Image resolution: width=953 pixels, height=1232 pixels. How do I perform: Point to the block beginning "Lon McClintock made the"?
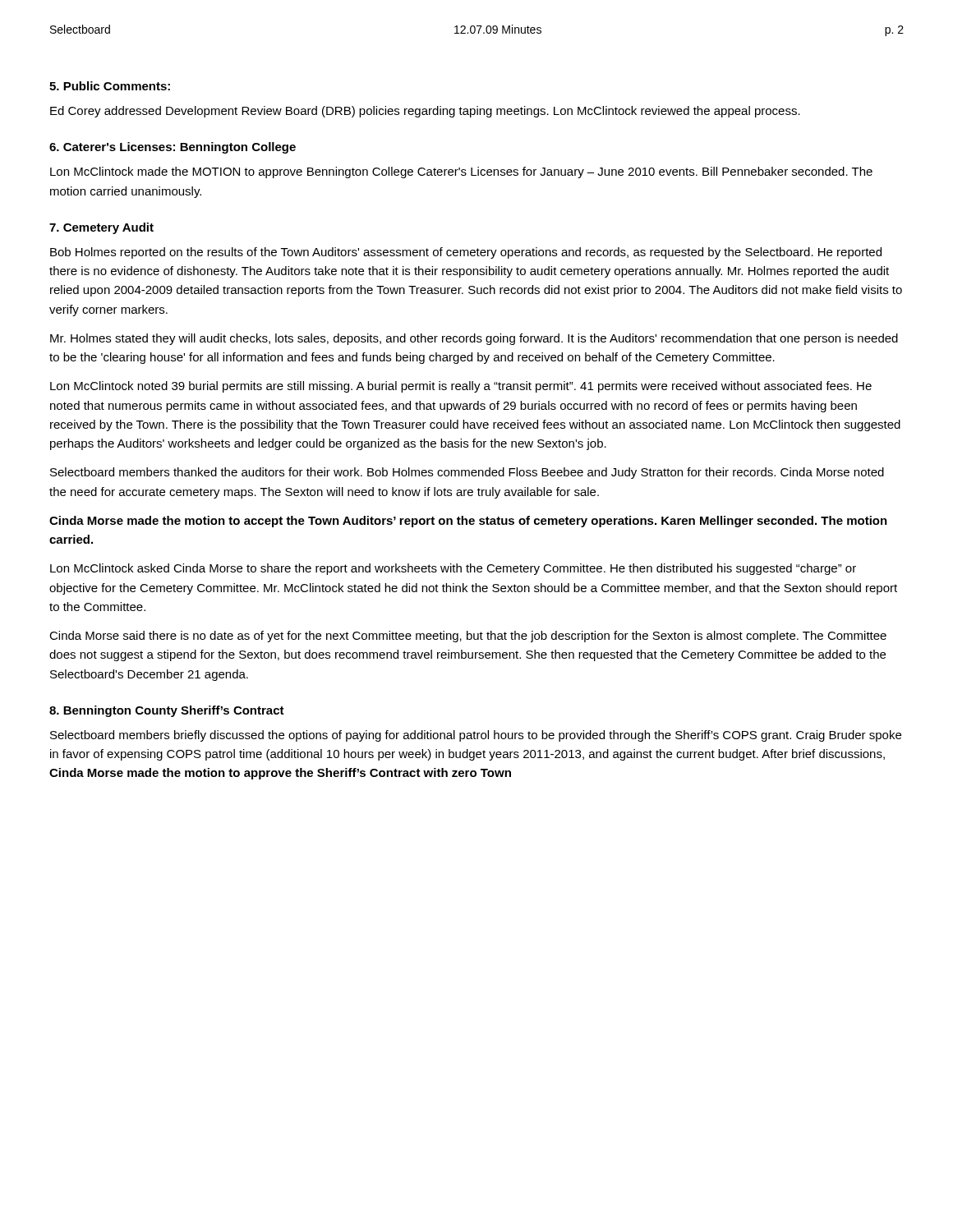click(x=461, y=181)
